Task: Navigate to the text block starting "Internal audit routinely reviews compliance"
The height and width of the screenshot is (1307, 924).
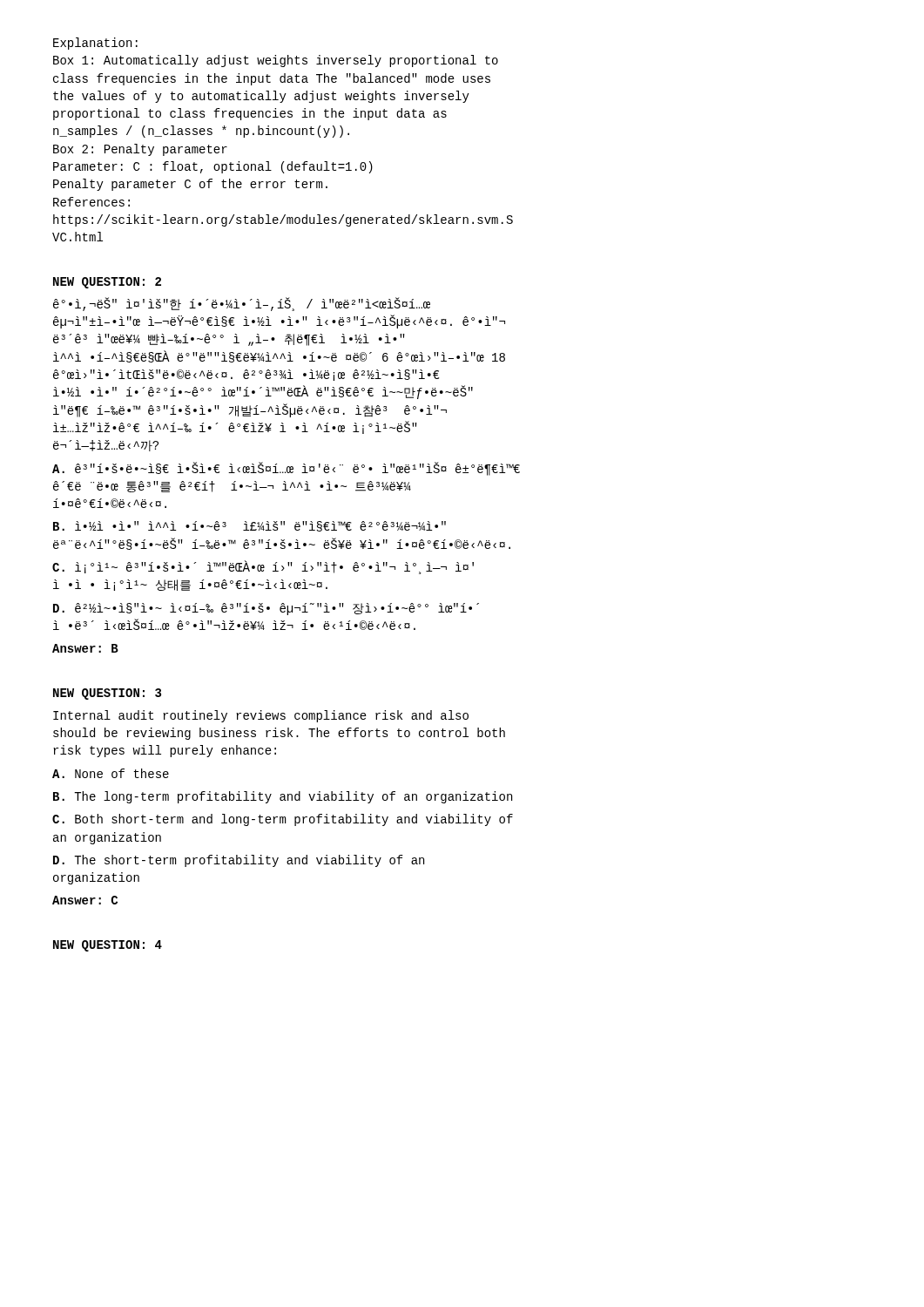Action: point(279,734)
